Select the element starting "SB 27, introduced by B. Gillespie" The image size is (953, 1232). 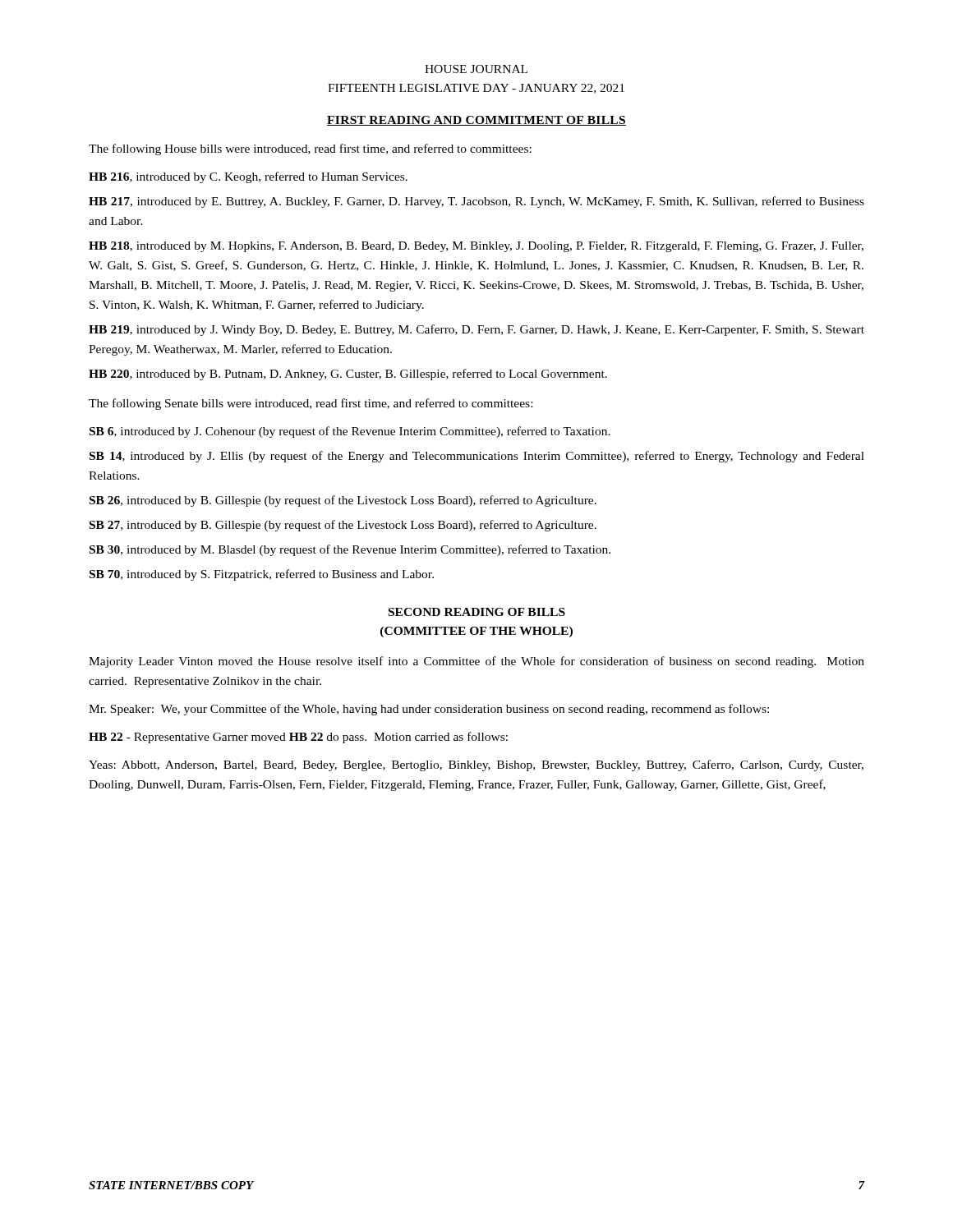(343, 524)
